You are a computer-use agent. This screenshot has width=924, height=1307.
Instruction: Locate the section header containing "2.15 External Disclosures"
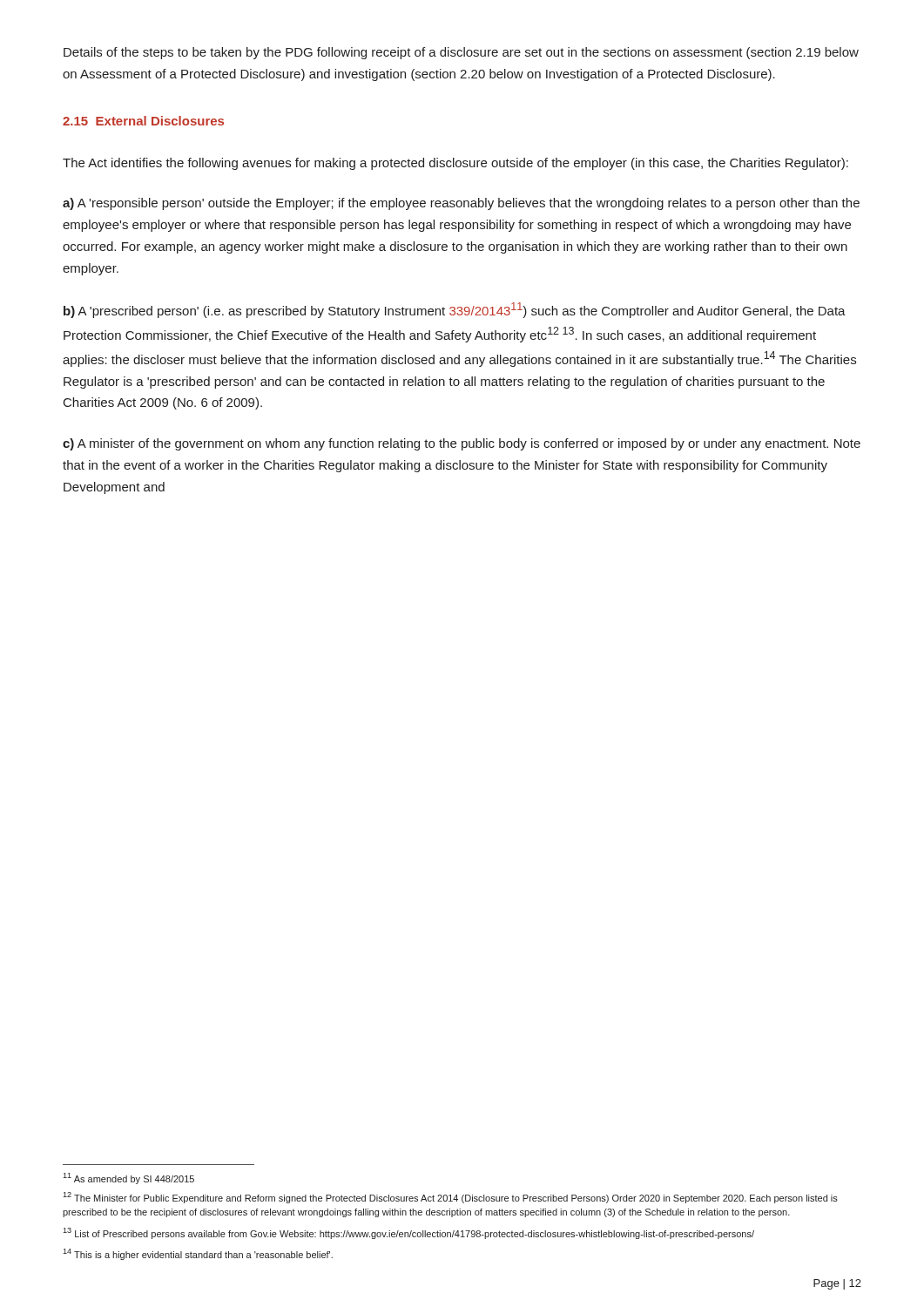pyautogui.click(x=144, y=120)
